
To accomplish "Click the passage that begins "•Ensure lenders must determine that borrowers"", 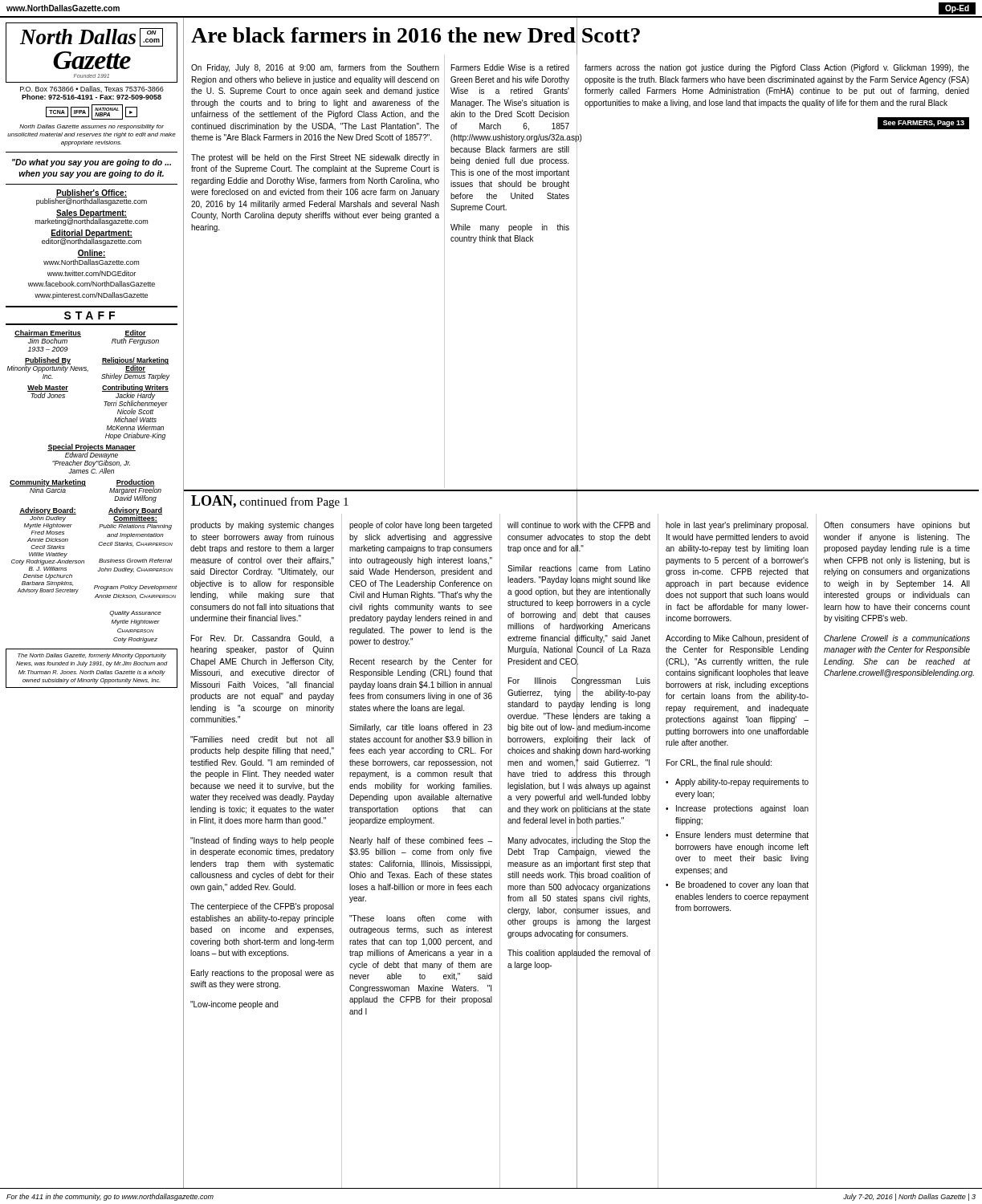I will [x=737, y=852].
